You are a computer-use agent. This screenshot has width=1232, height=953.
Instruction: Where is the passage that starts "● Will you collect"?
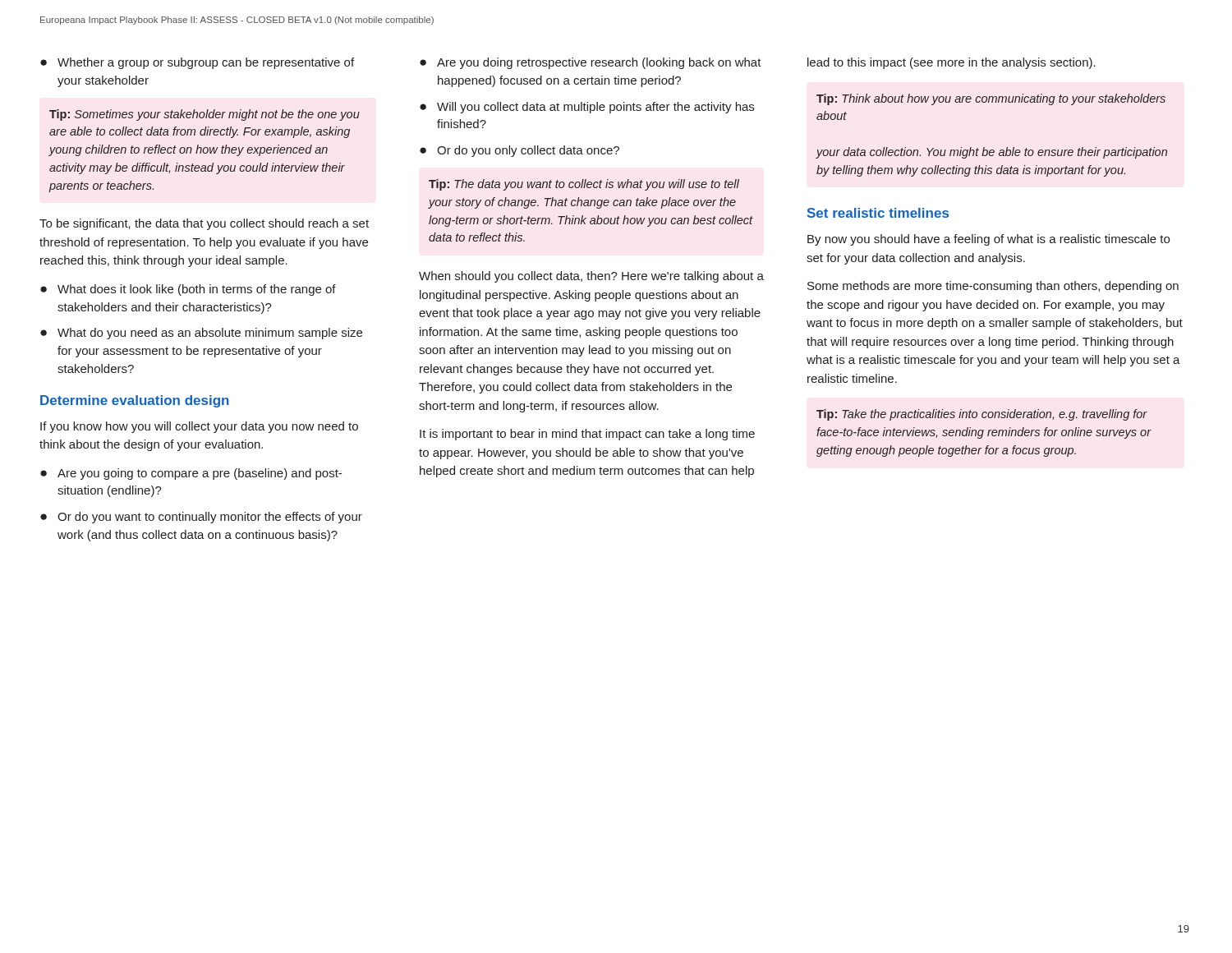(591, 115)
